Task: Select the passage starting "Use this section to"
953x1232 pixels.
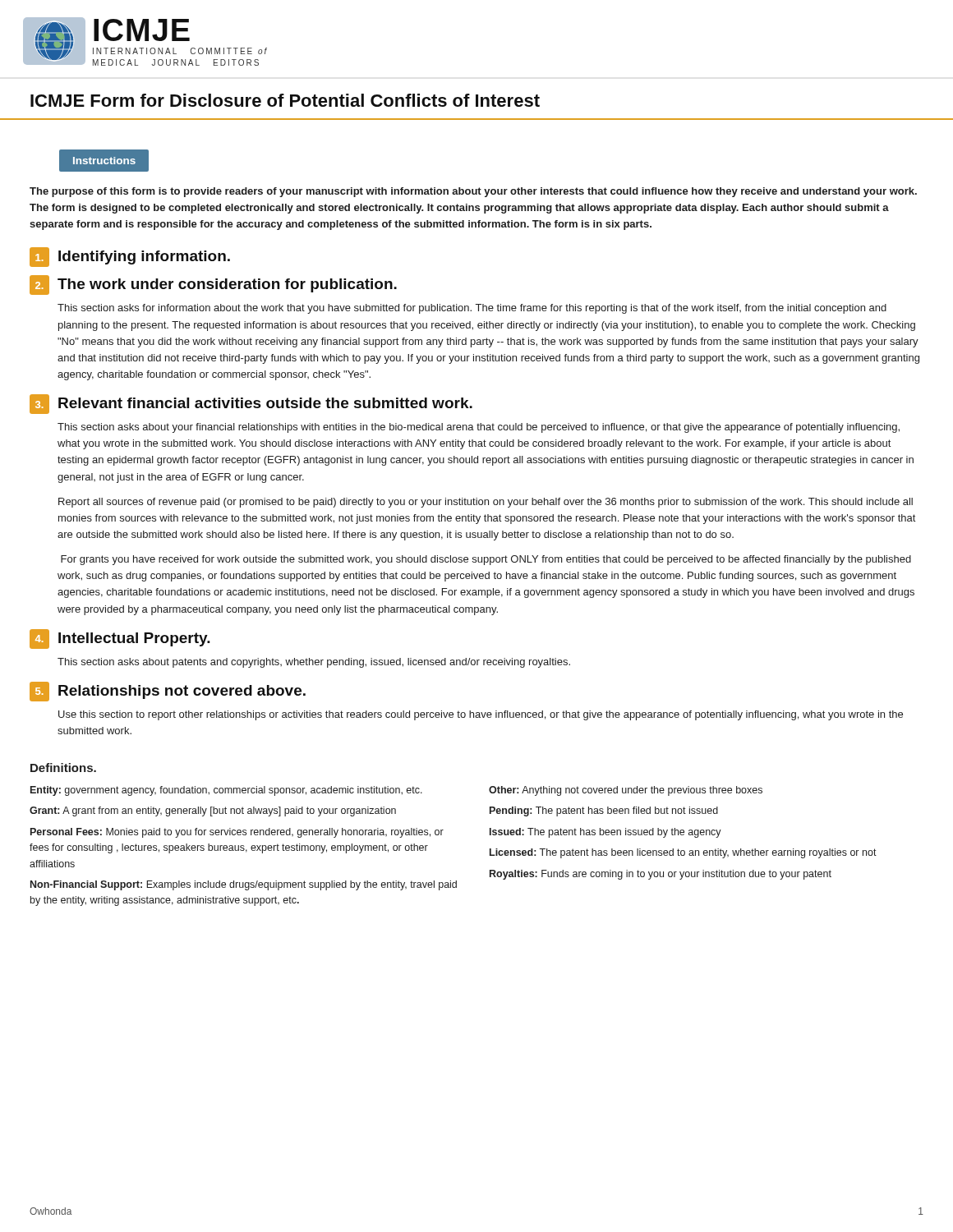Action: pyautogui.click(x=481, y=722)
